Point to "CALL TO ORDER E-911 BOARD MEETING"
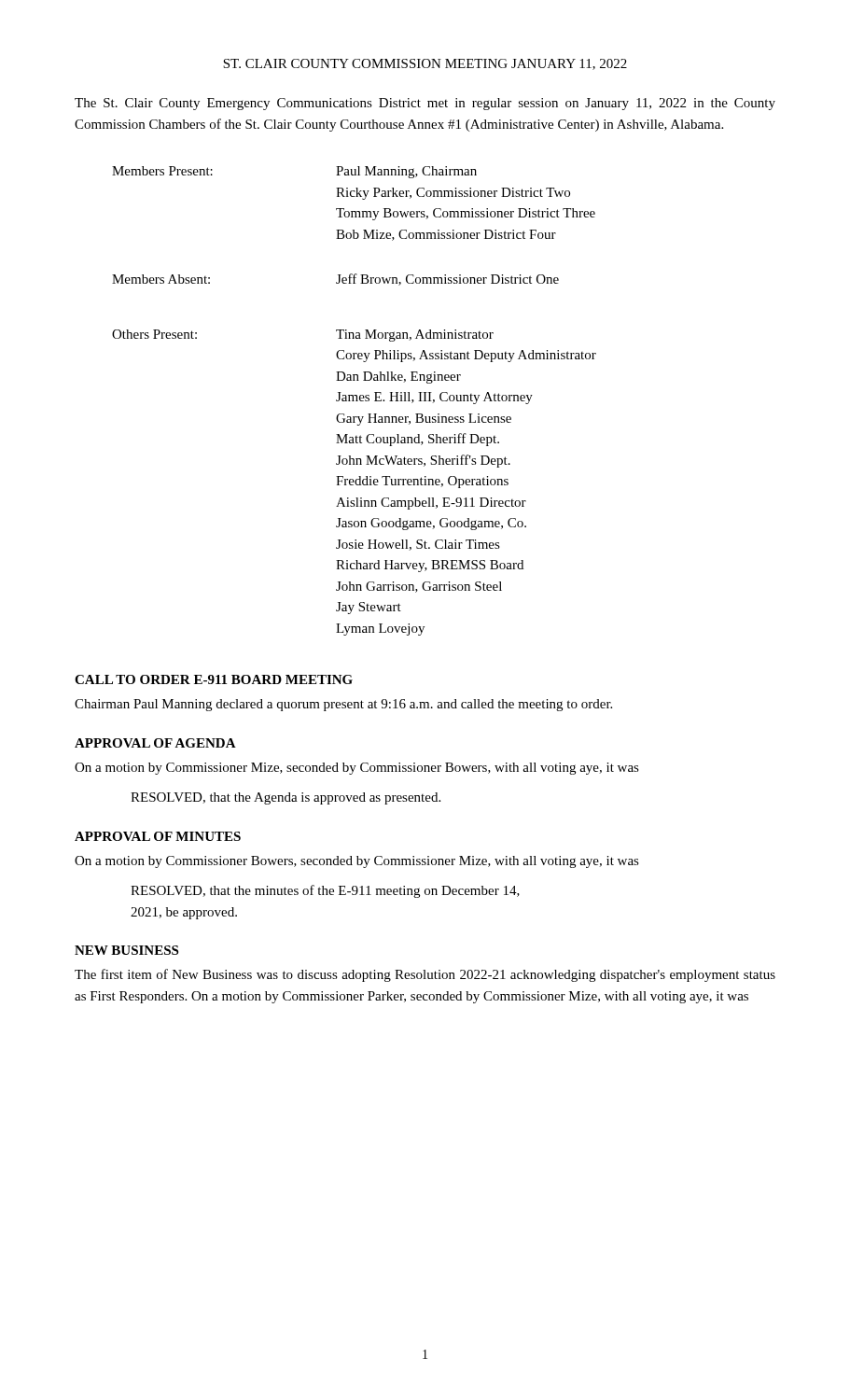 [214, 679]
